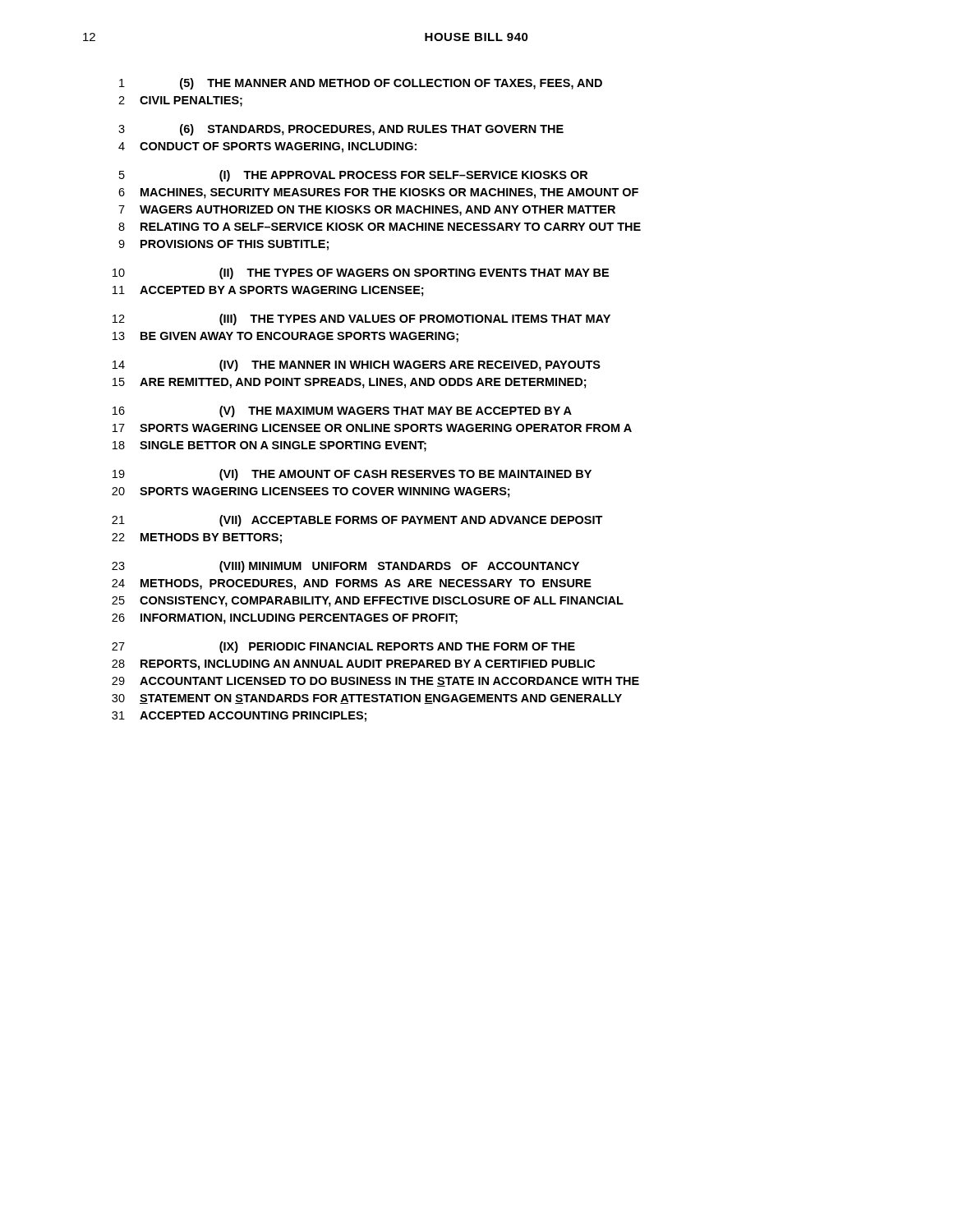Find the list item that says "1 (5) THE MANNER AND METHOD OF"
The height and width of the screenshot is (1232, 953).
click(476, 92)
